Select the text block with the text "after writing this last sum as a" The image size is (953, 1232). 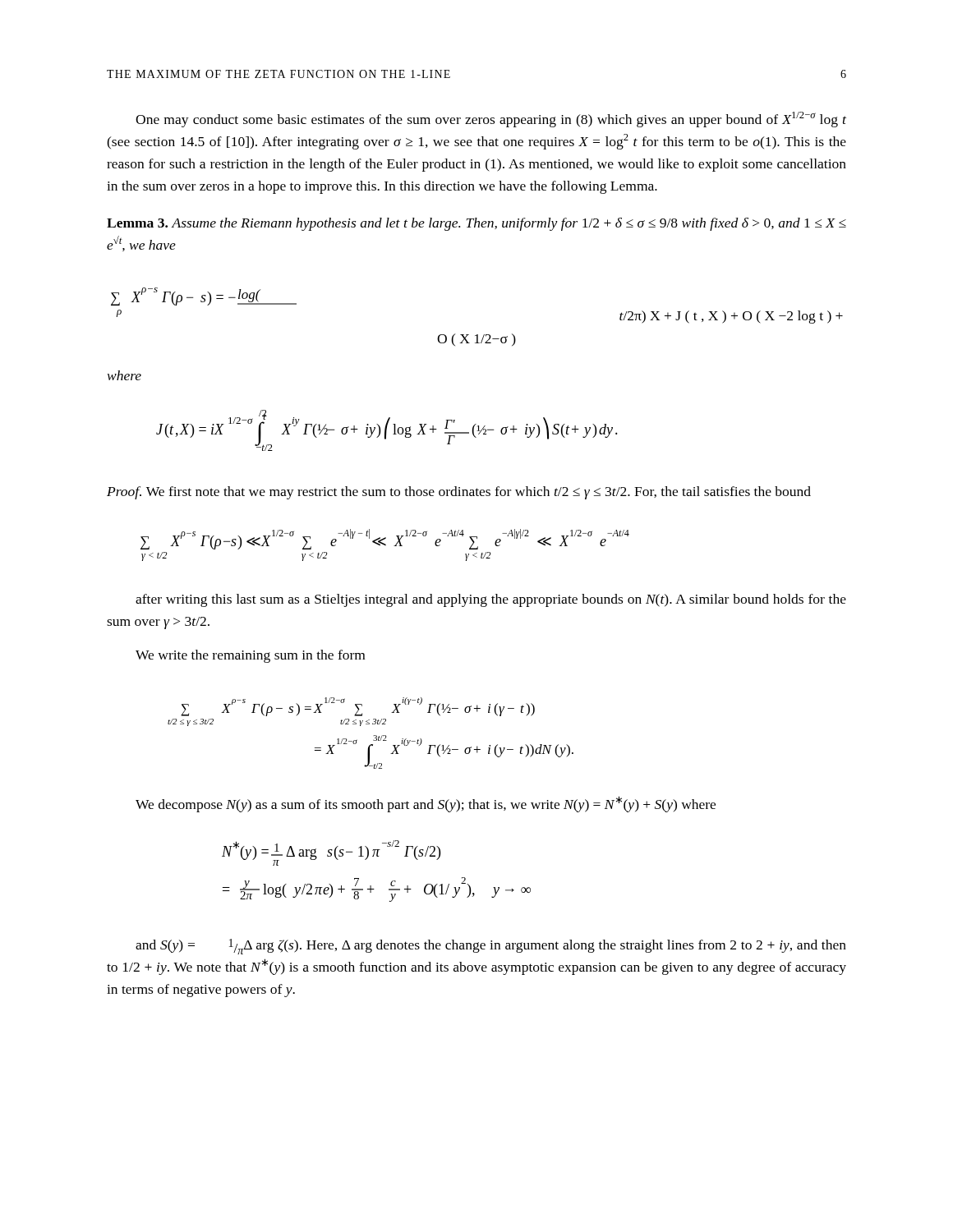click(491, 600)
